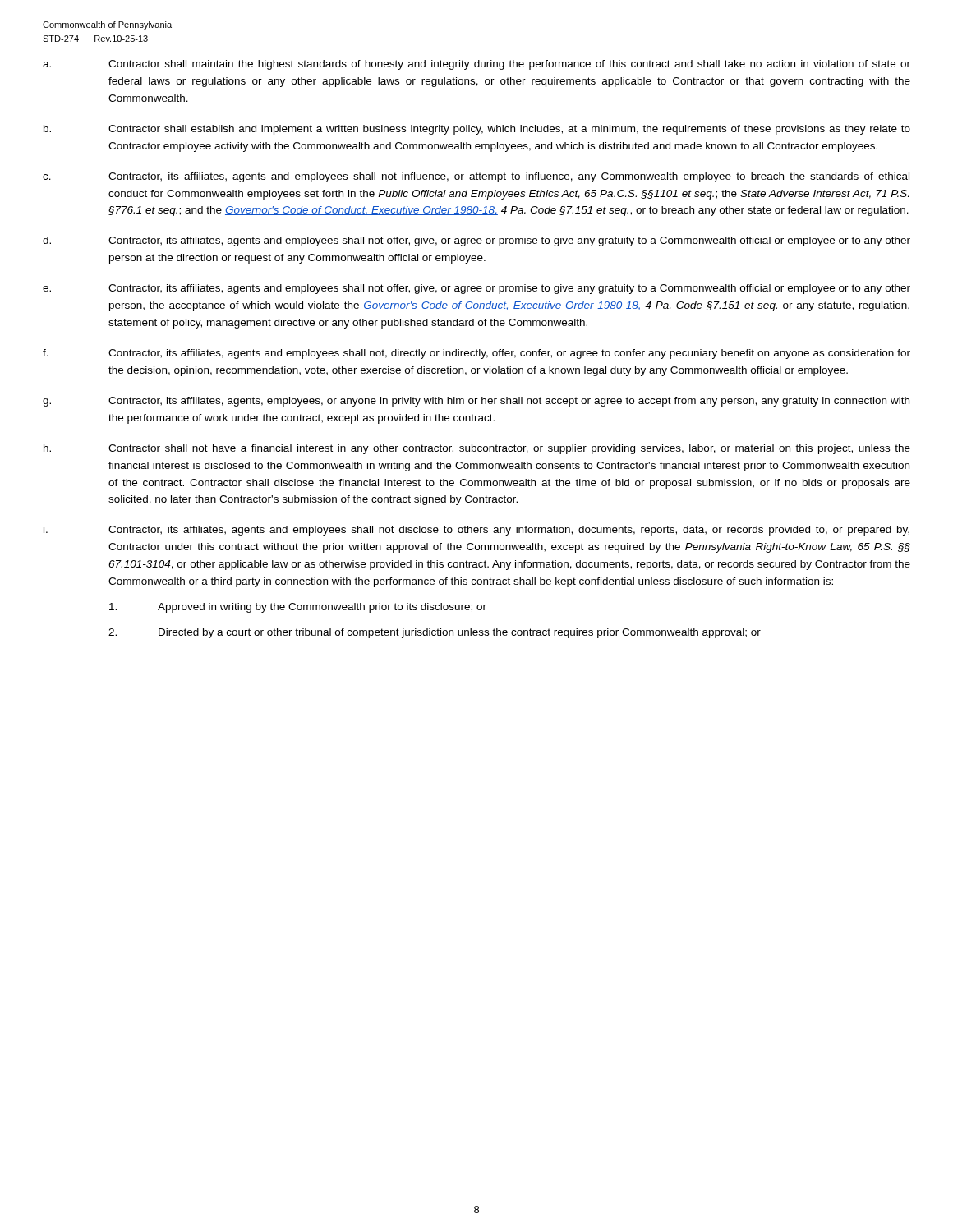Select the list item that reads "b. Contractor shall"

476,138
